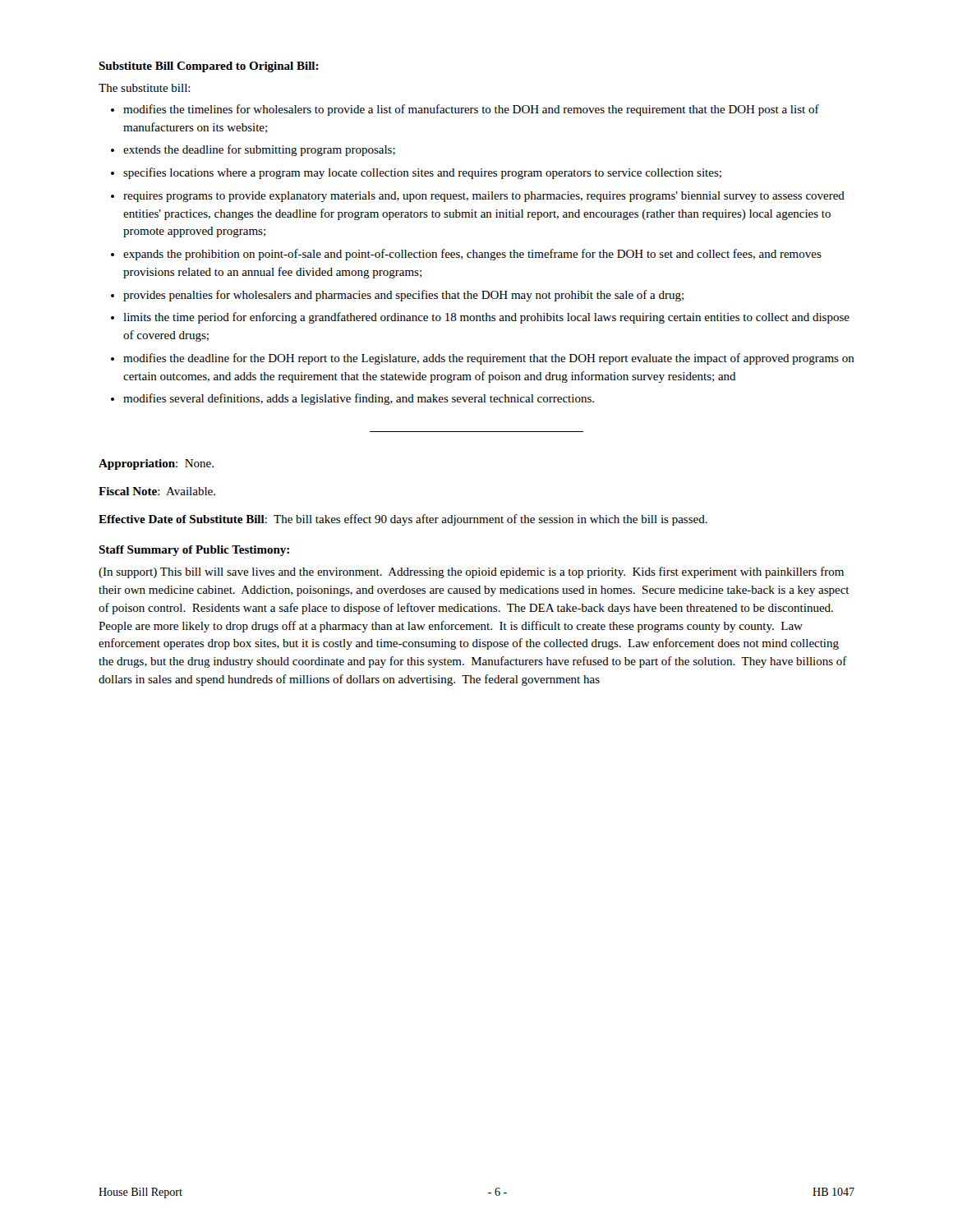Click on the list item with the text "modifies the timelines for wholesalers to provide a"
Screen dimensions: 1232x953
(471, 118)
